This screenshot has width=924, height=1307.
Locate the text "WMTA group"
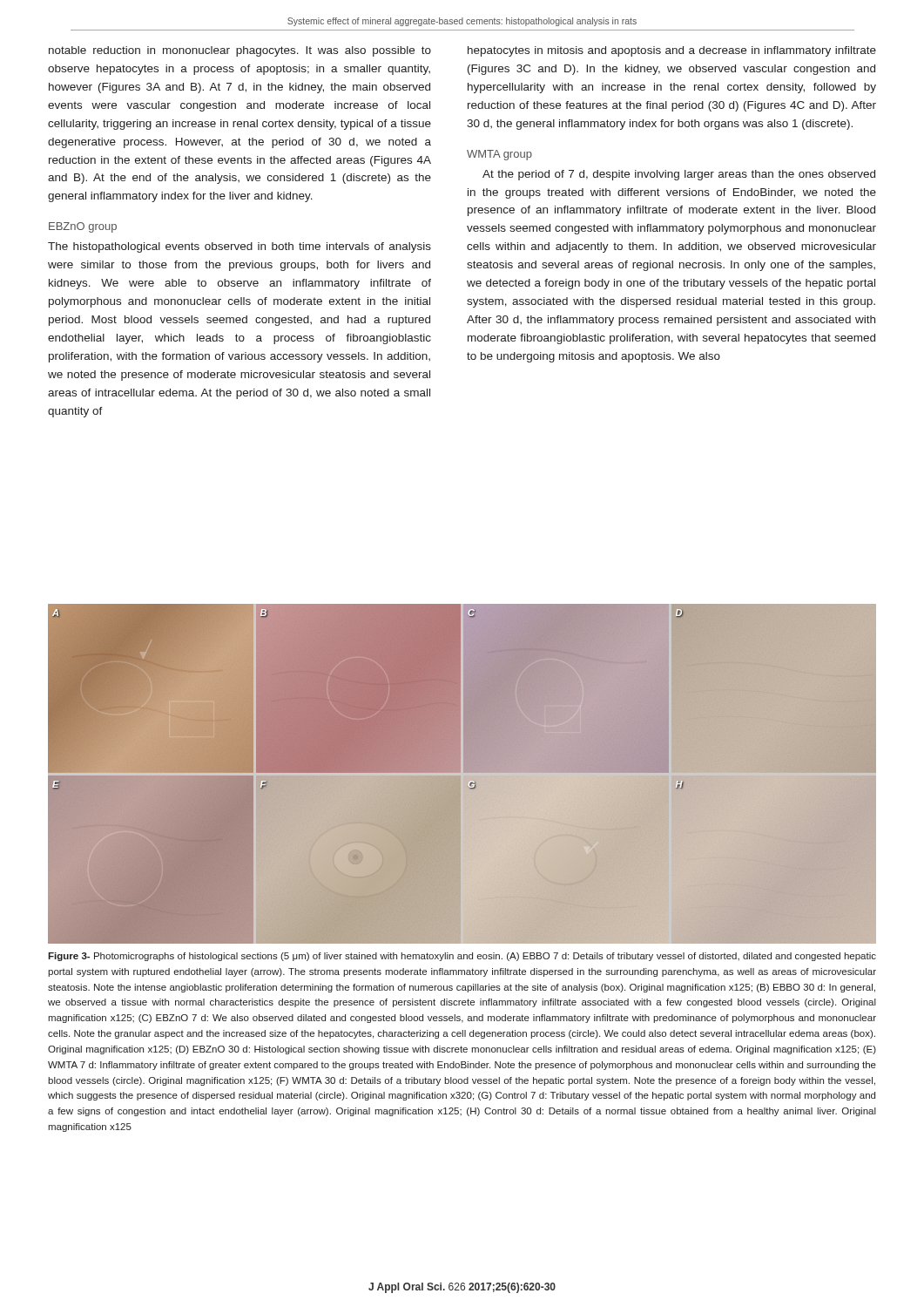coord(499,153)
